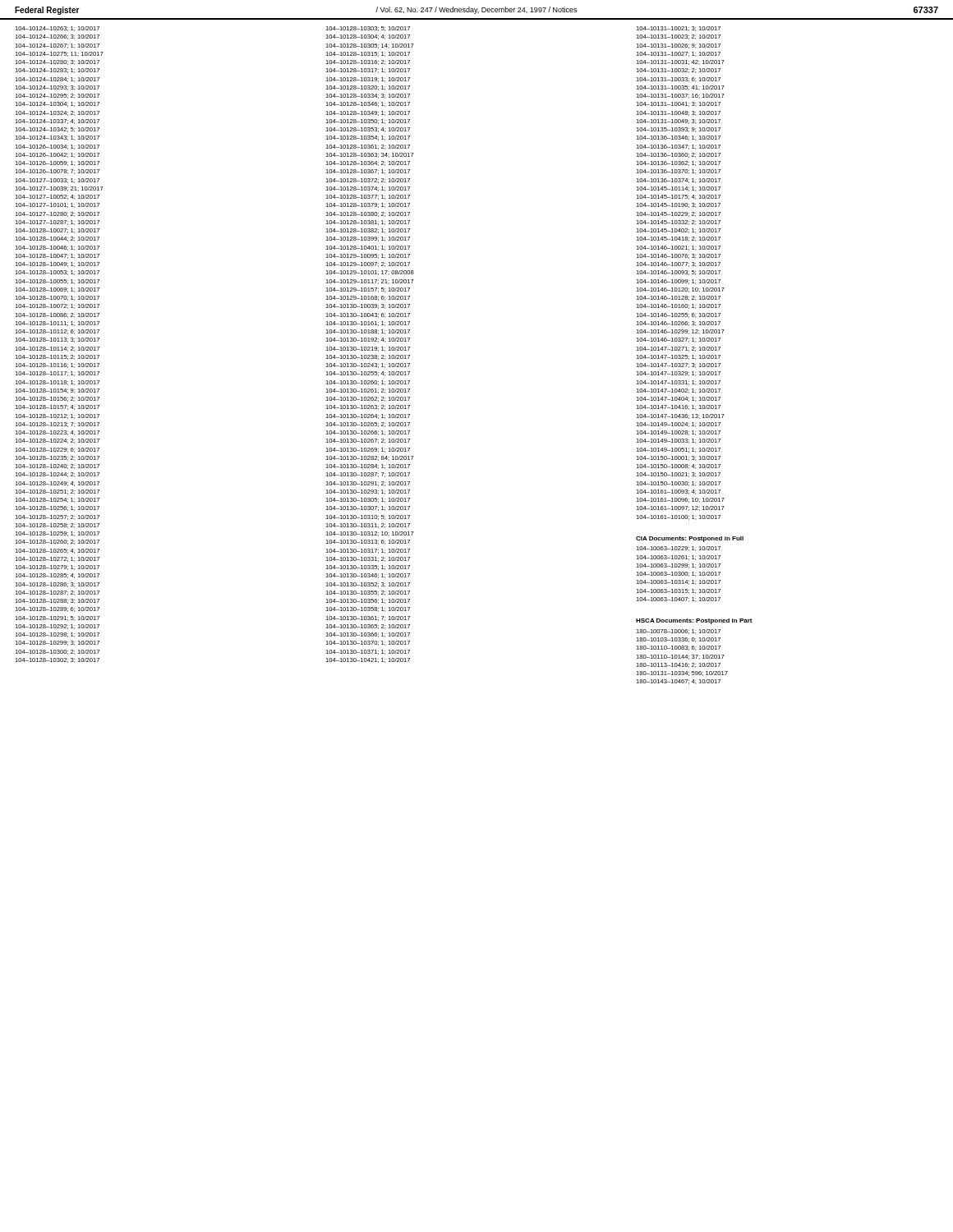Where is the passage that starts "104–10128–10303; 5; 10/2017 104–10128–10304; 4; 10/2017"?
The width and height of the screenshot is (953, 1232).
point(368,29)
